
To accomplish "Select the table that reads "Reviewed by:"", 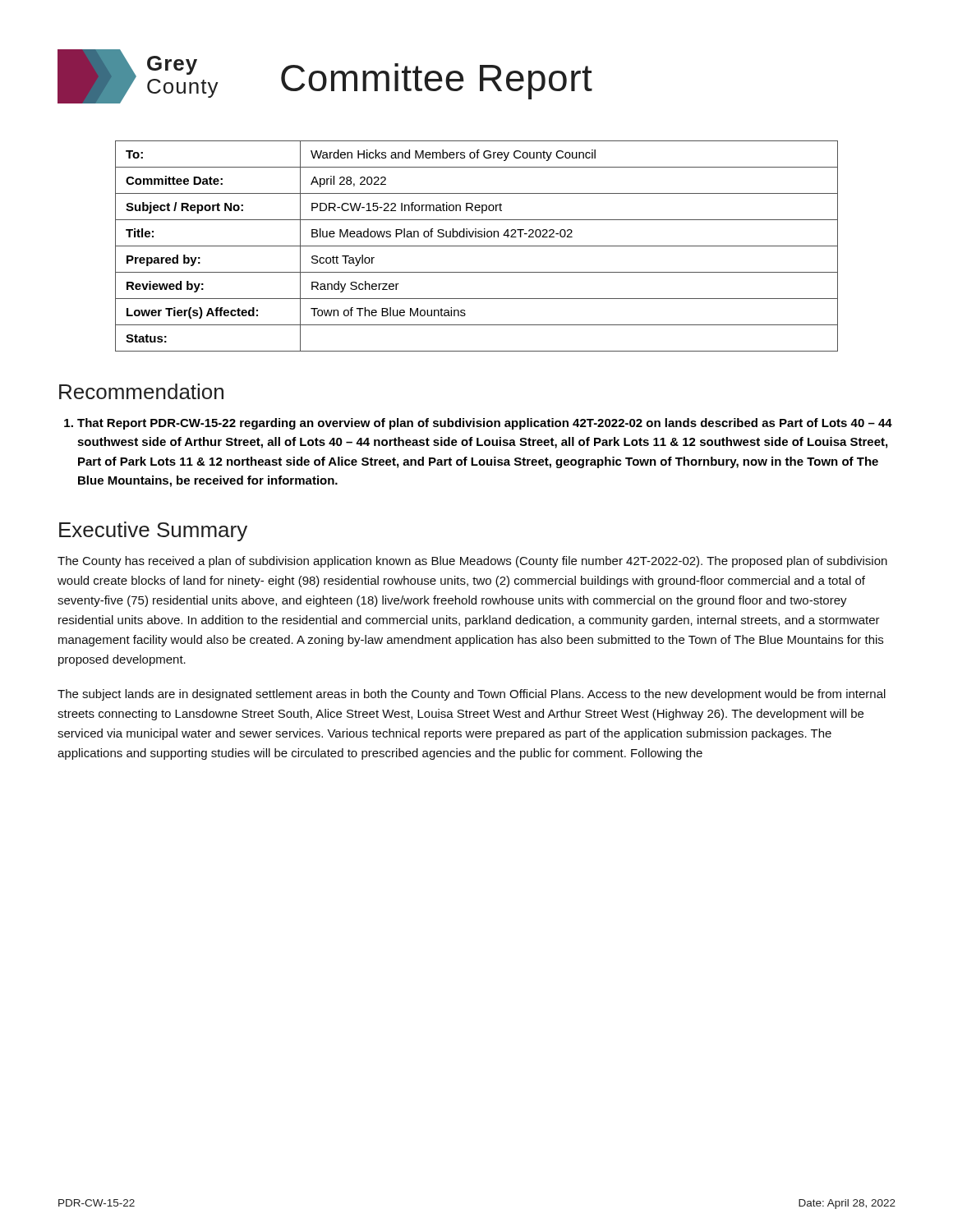I will (476, 246).
